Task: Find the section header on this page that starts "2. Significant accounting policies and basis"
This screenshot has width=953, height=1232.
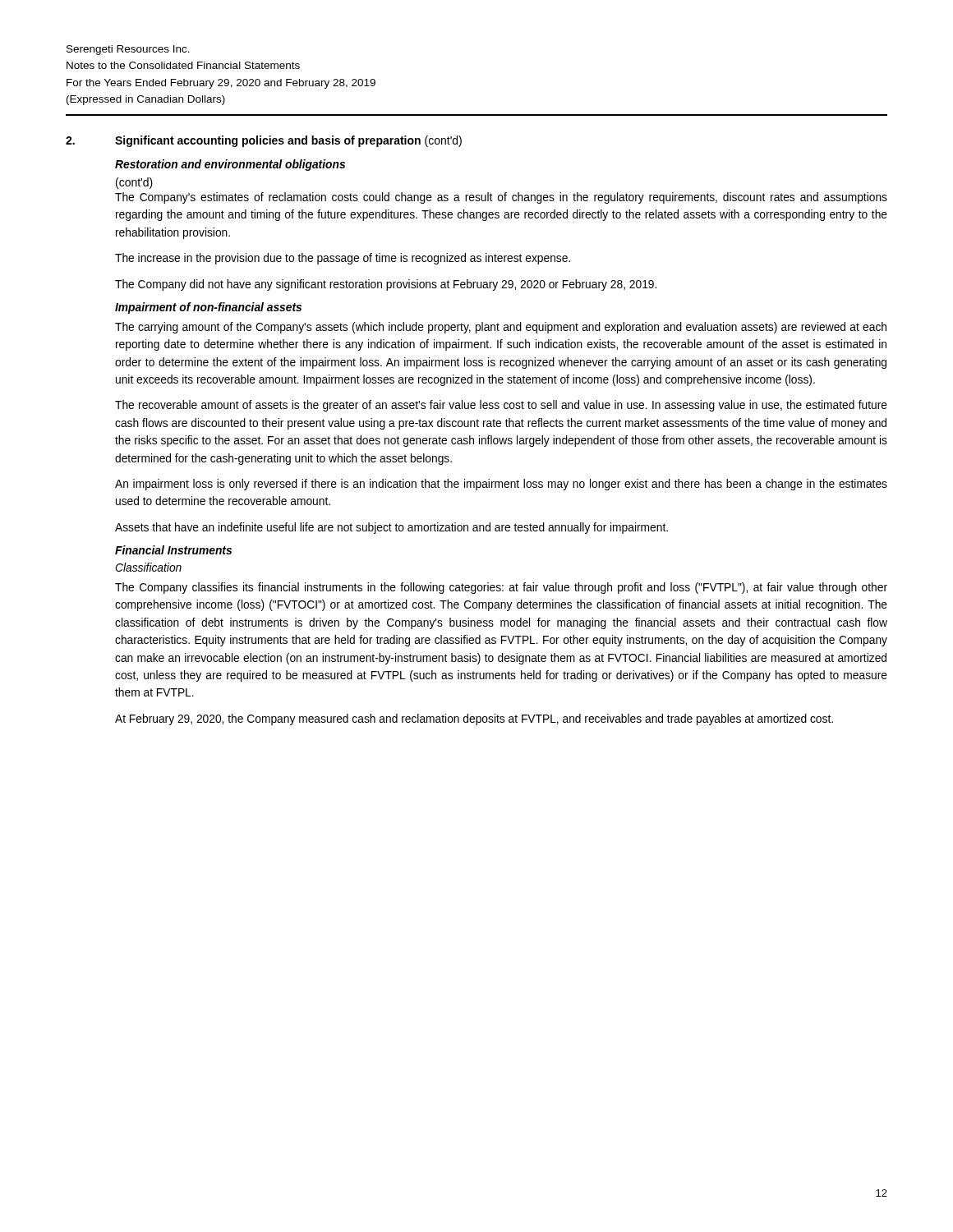Action: point(264,141)
